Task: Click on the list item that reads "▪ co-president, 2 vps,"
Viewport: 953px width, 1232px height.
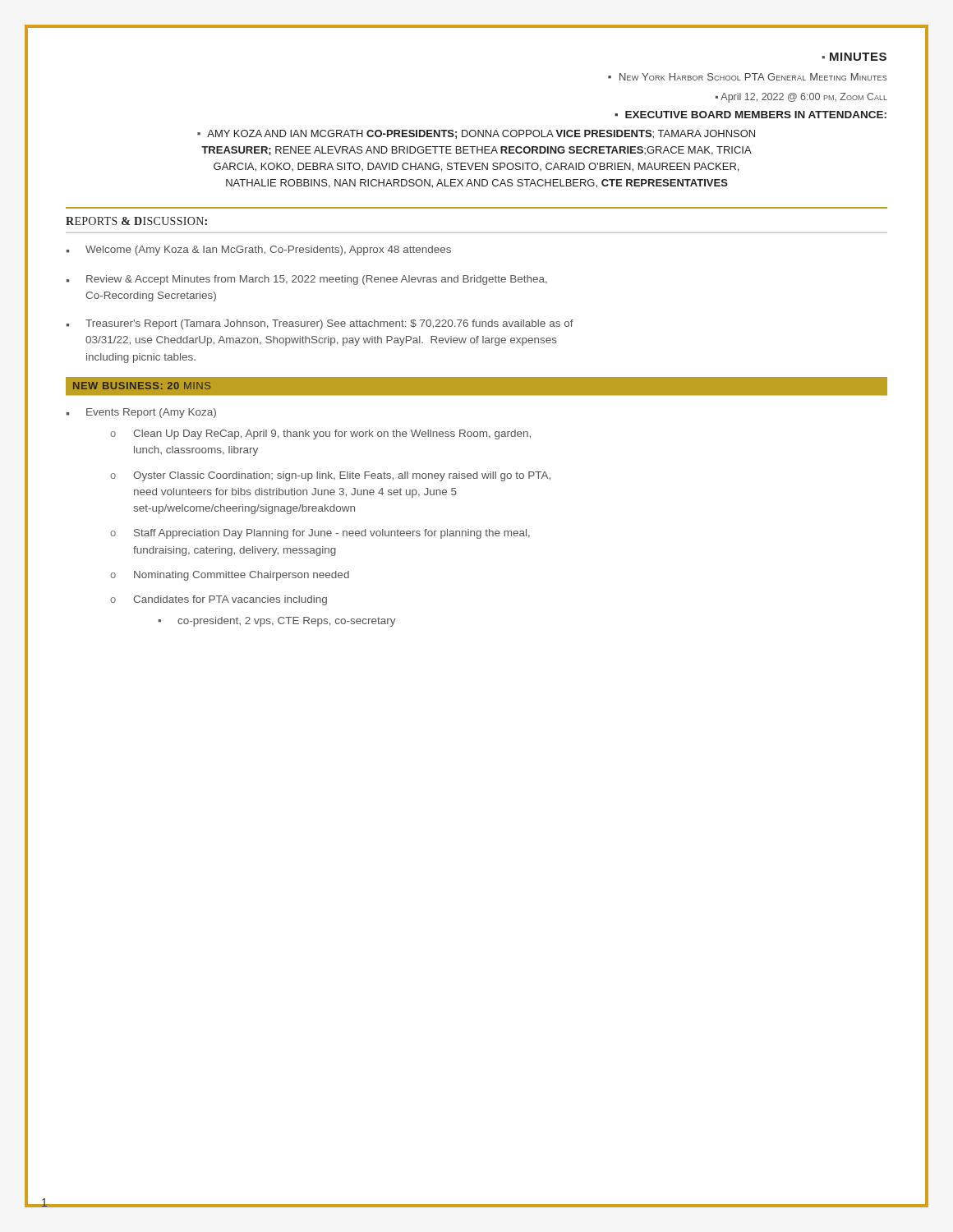Action: click(x=277, y=621)
